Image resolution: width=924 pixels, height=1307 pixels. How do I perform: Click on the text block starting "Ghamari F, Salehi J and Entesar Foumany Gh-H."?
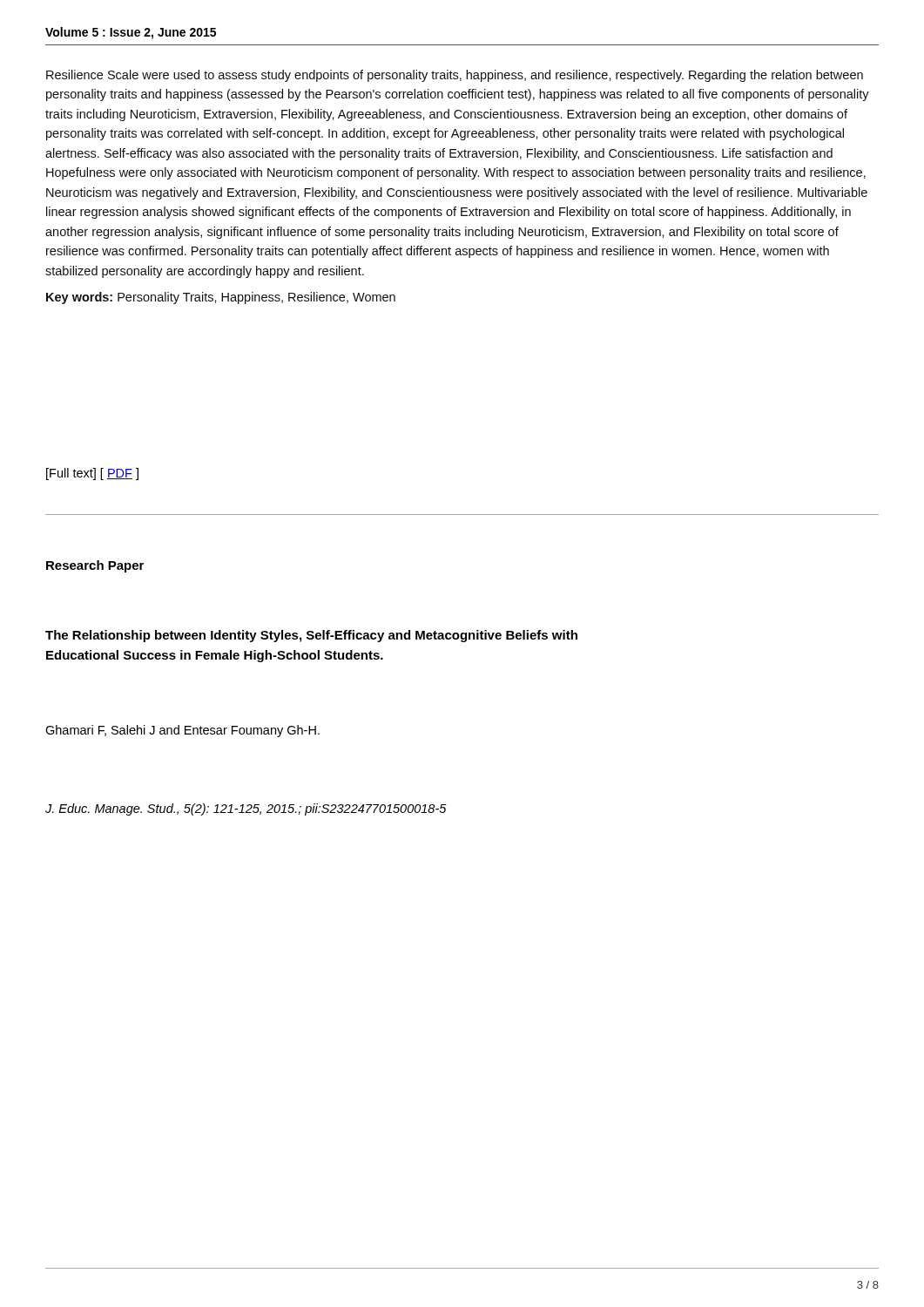pos(183,730)
